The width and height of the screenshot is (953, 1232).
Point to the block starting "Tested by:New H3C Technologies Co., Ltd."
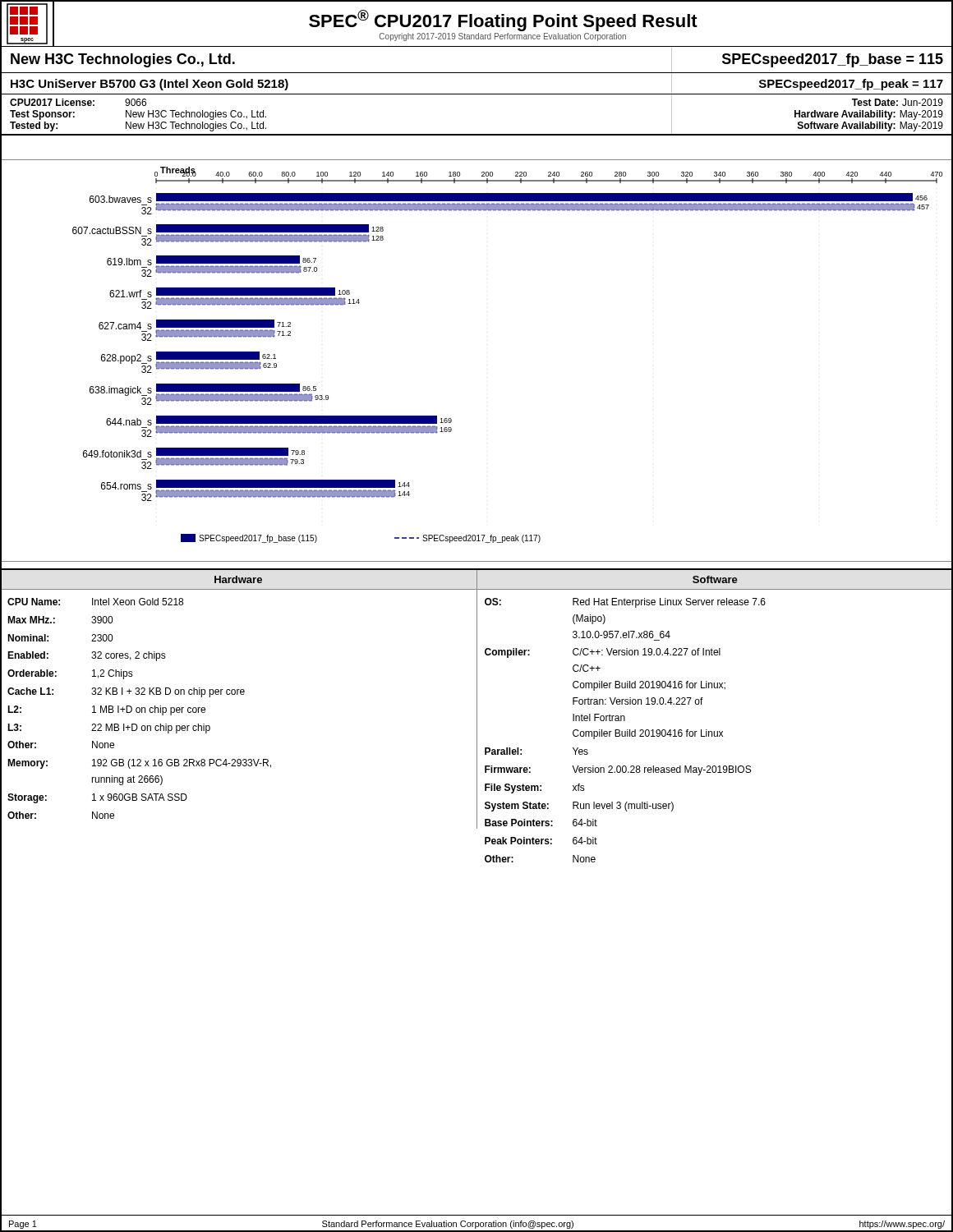tap(138, 126)
